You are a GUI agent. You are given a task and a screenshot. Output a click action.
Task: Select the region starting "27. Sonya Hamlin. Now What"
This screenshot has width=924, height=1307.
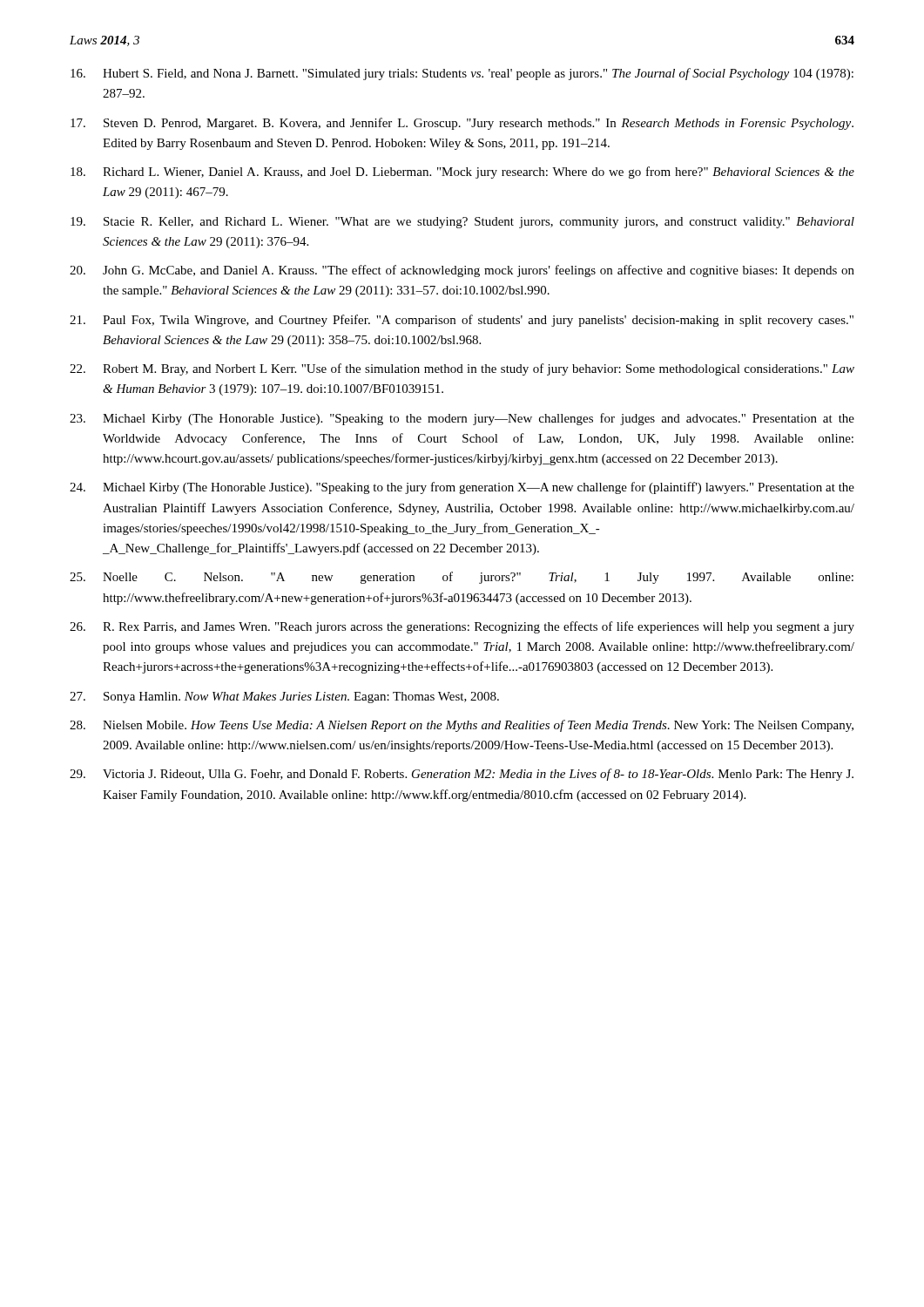462,696
